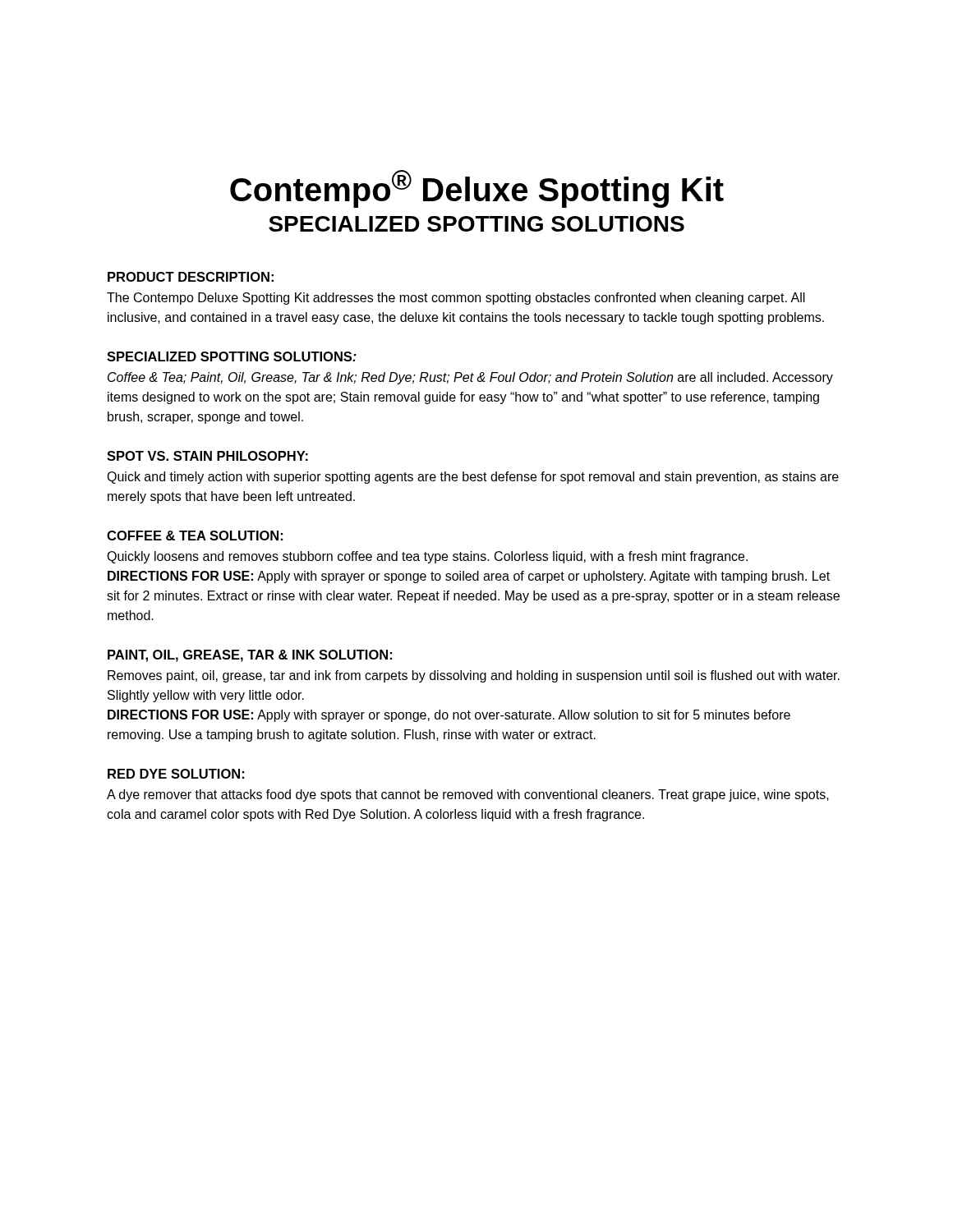This screenshot has width=953, height=1232.
Task: Click the passage that begins "Coffee & Tea; Paint, Oil,"
Action: pos(470,397)
